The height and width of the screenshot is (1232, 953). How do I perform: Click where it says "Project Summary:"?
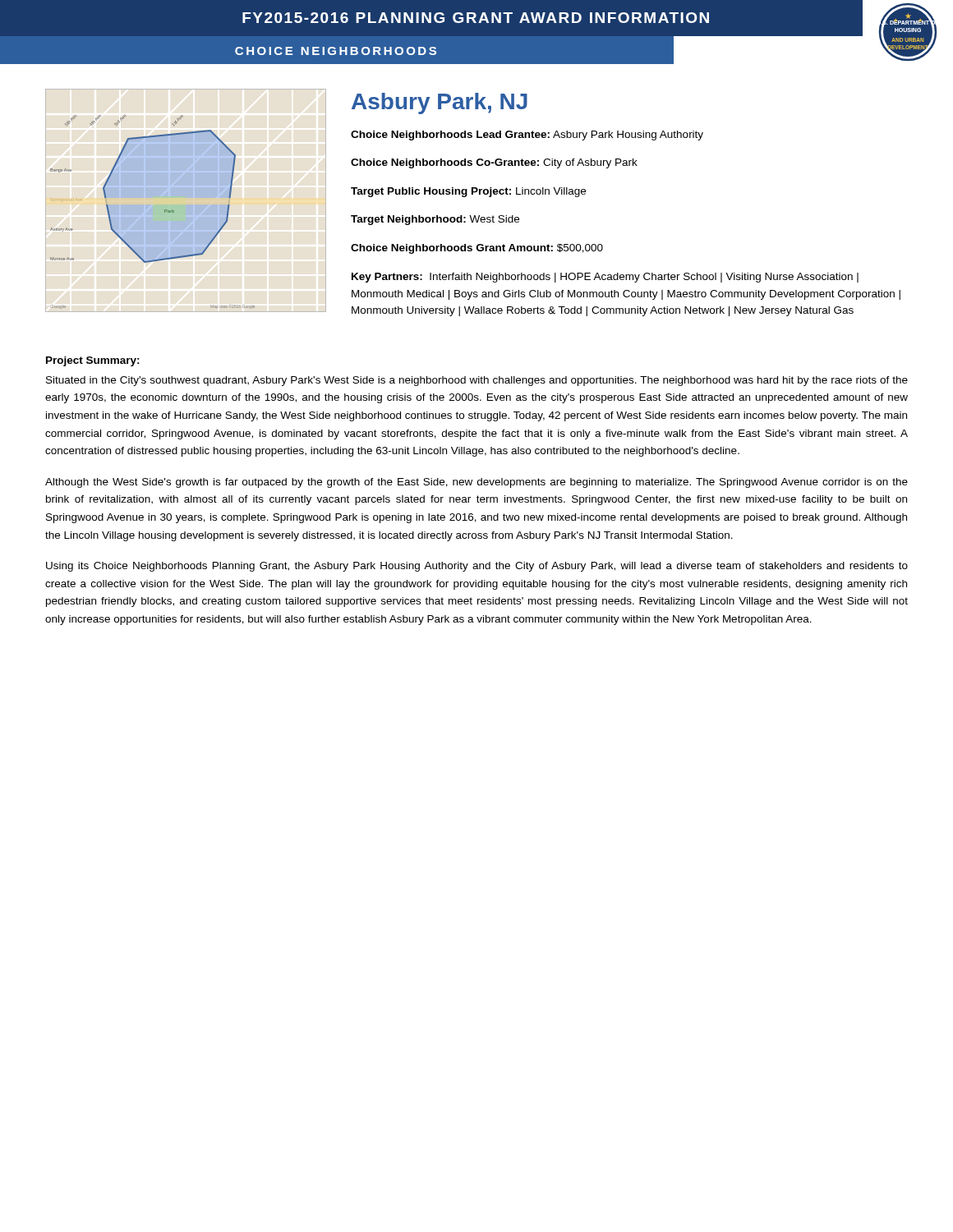click(93, 360)
